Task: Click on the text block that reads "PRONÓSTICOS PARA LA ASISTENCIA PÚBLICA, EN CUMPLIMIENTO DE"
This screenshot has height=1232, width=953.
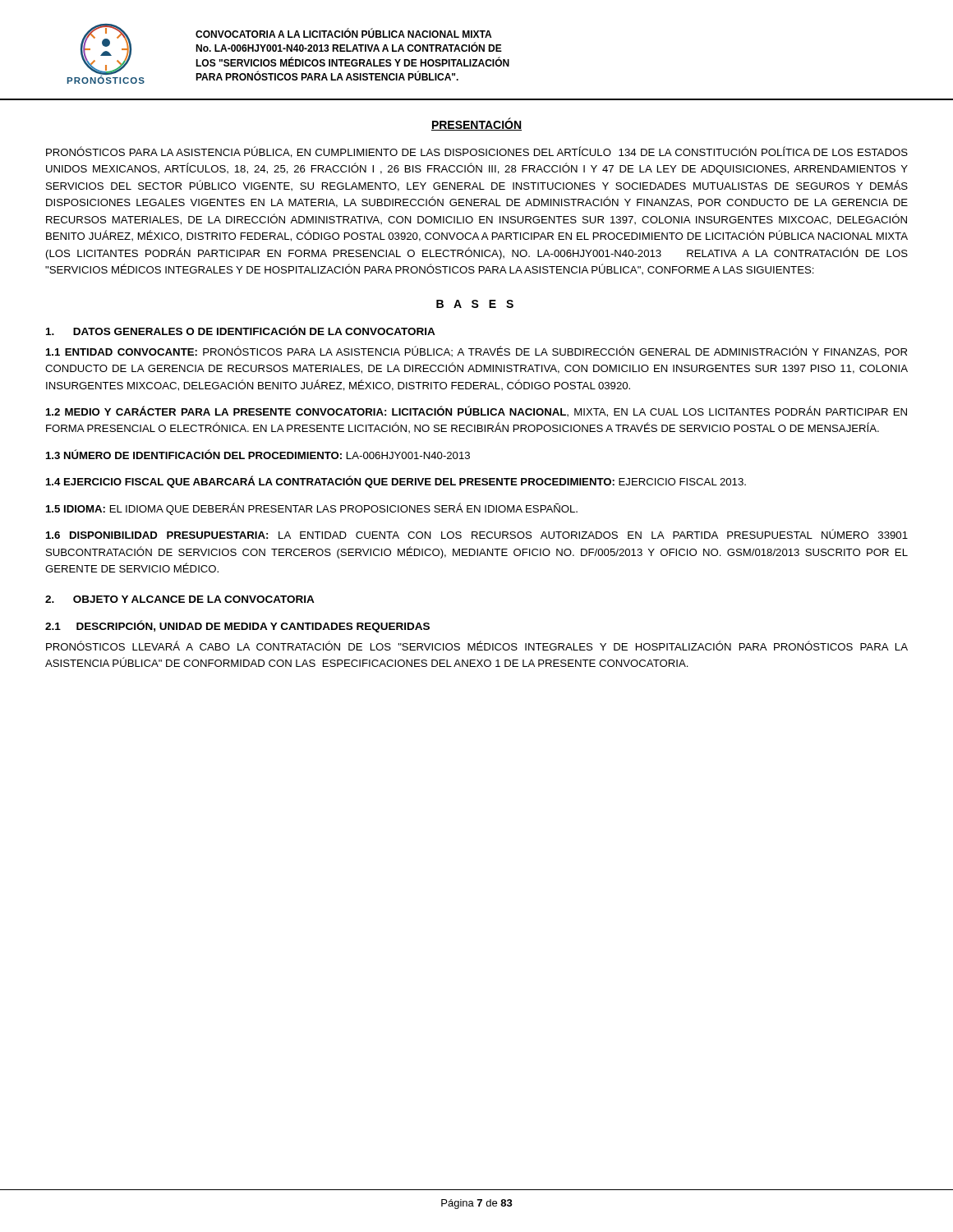Action: [x=476, y=212]
